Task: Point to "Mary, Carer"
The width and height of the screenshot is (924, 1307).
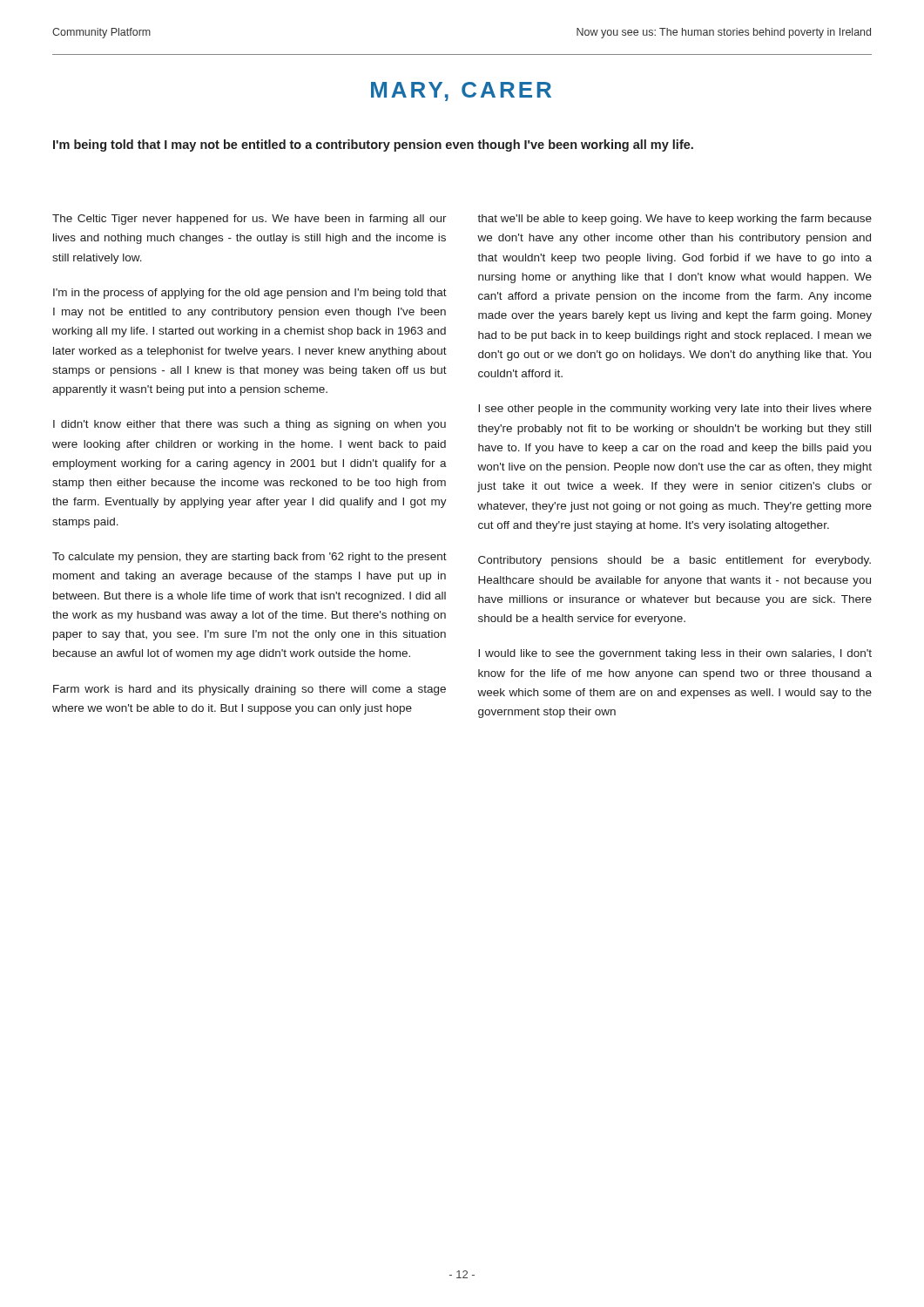Action: point(462,90)
